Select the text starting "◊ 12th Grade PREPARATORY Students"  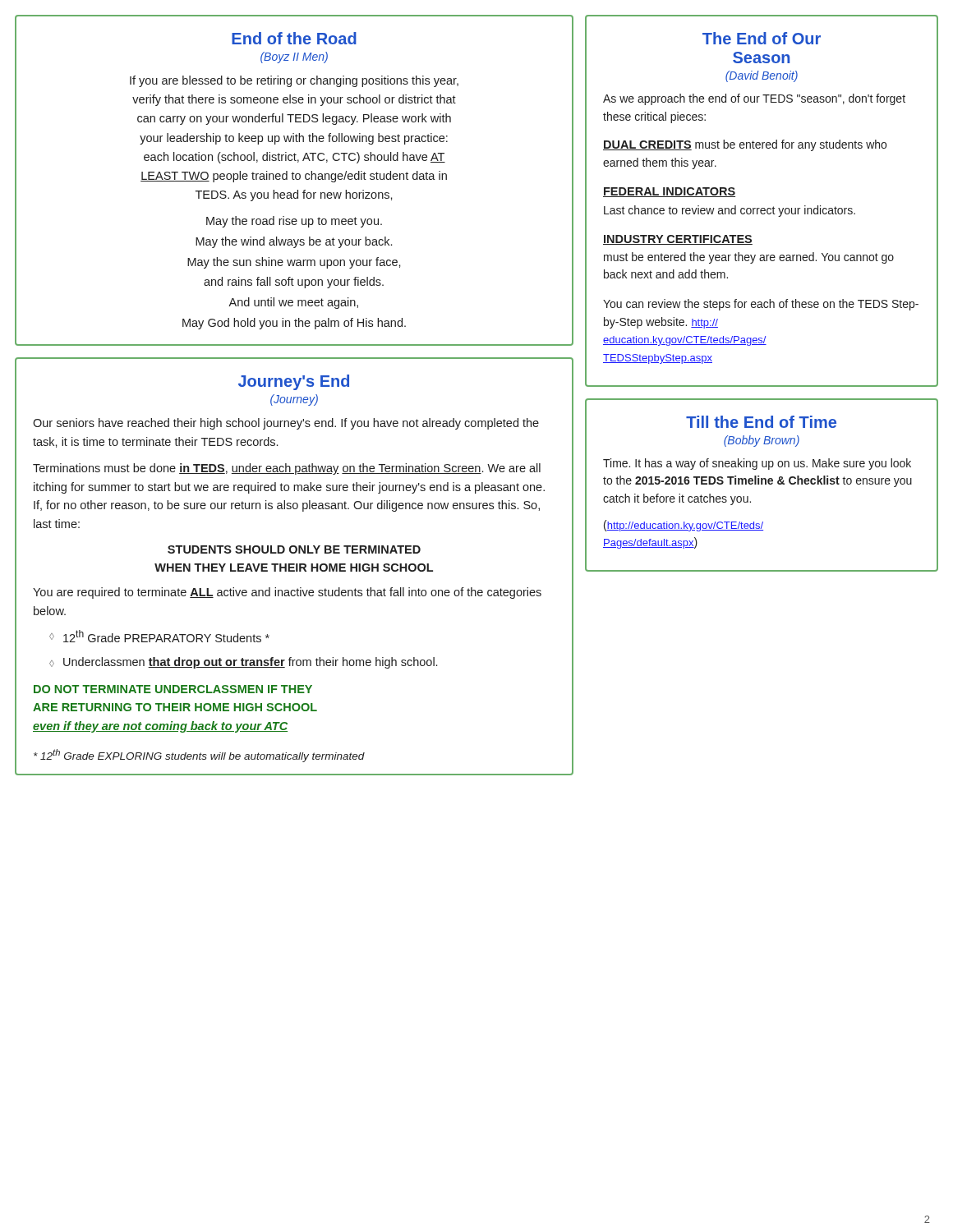[159, 637]
